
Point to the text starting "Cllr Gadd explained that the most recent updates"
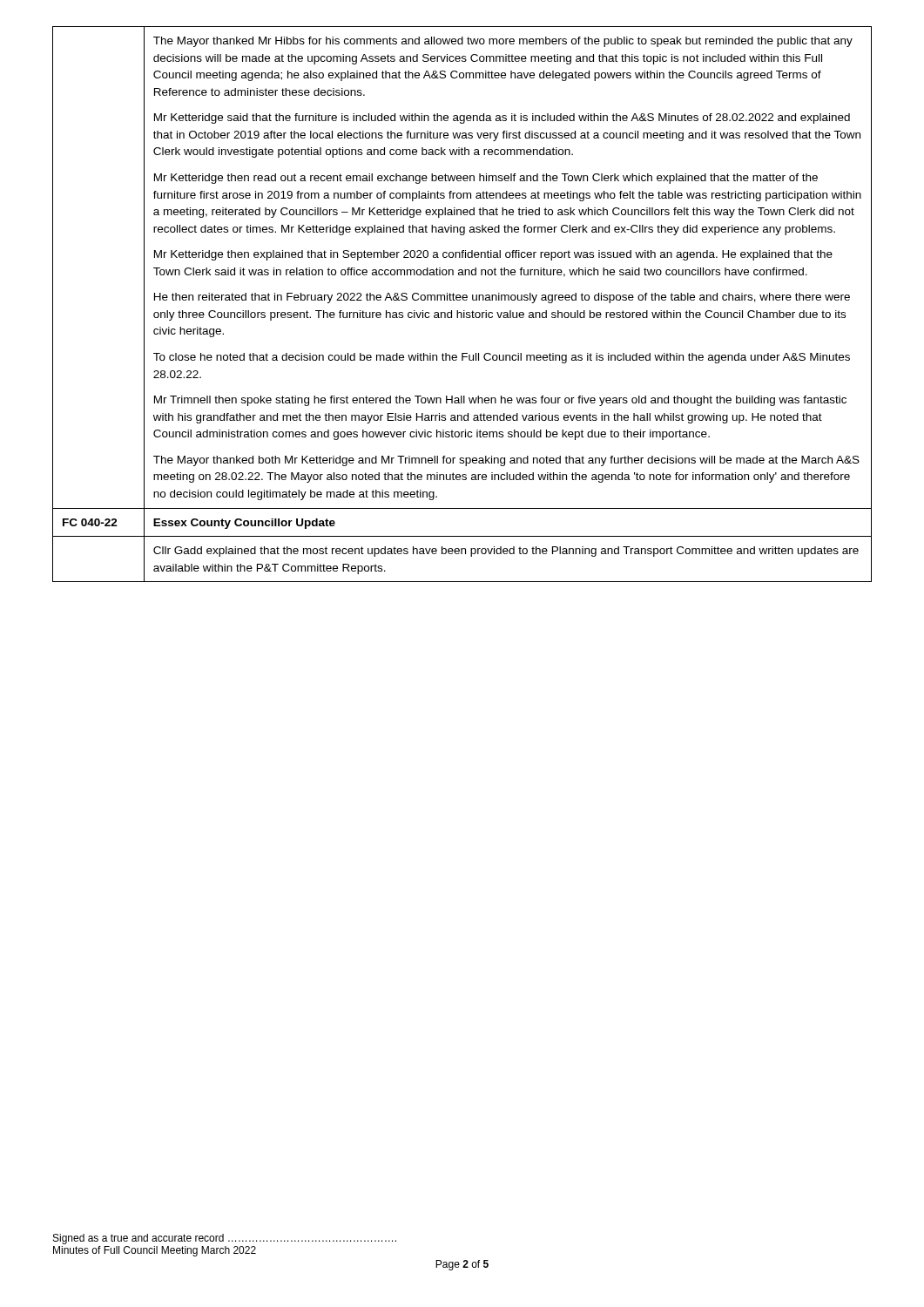coord(508,559)
